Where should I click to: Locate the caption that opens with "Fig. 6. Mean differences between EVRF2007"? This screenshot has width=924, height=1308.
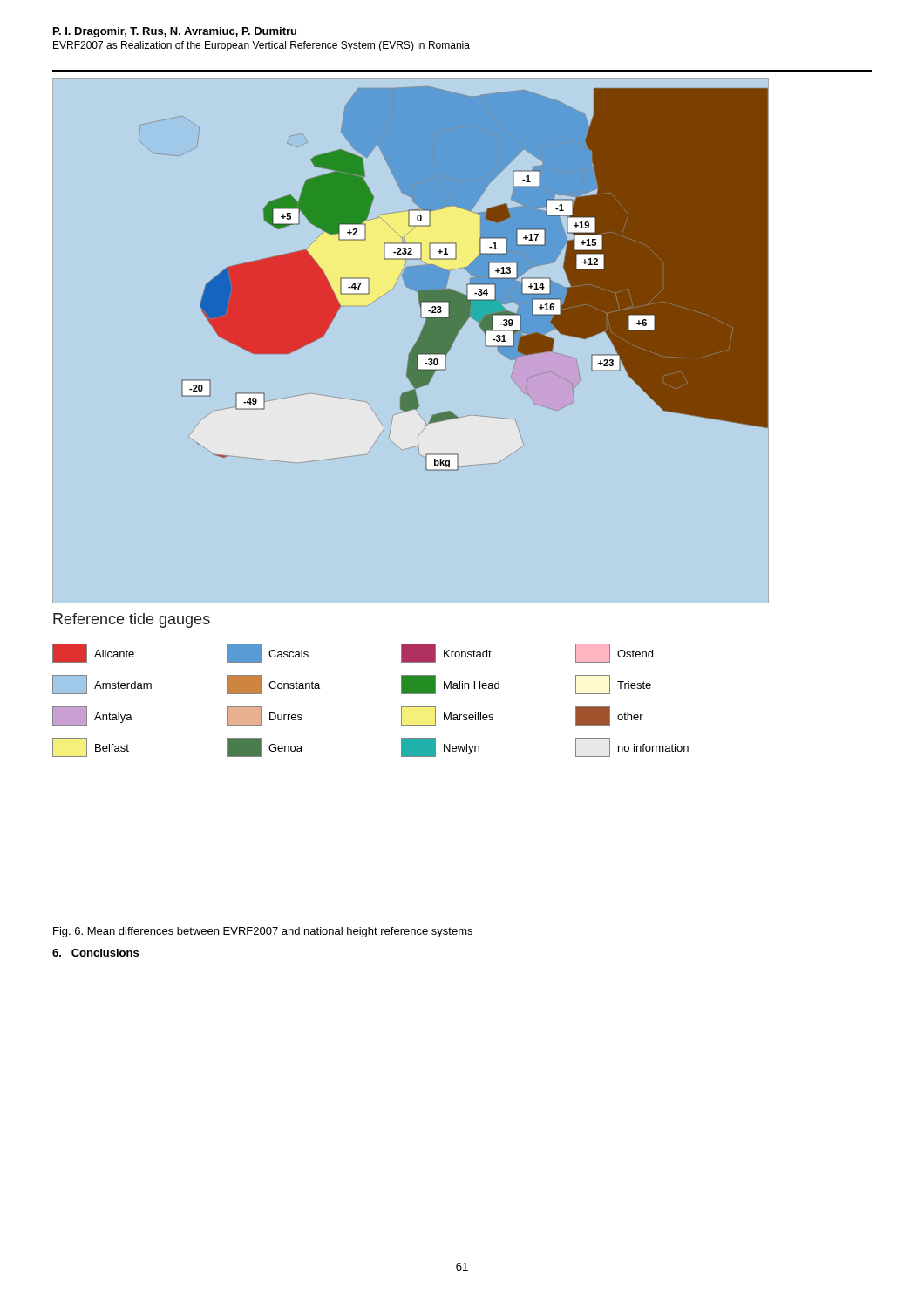(263, 931)
